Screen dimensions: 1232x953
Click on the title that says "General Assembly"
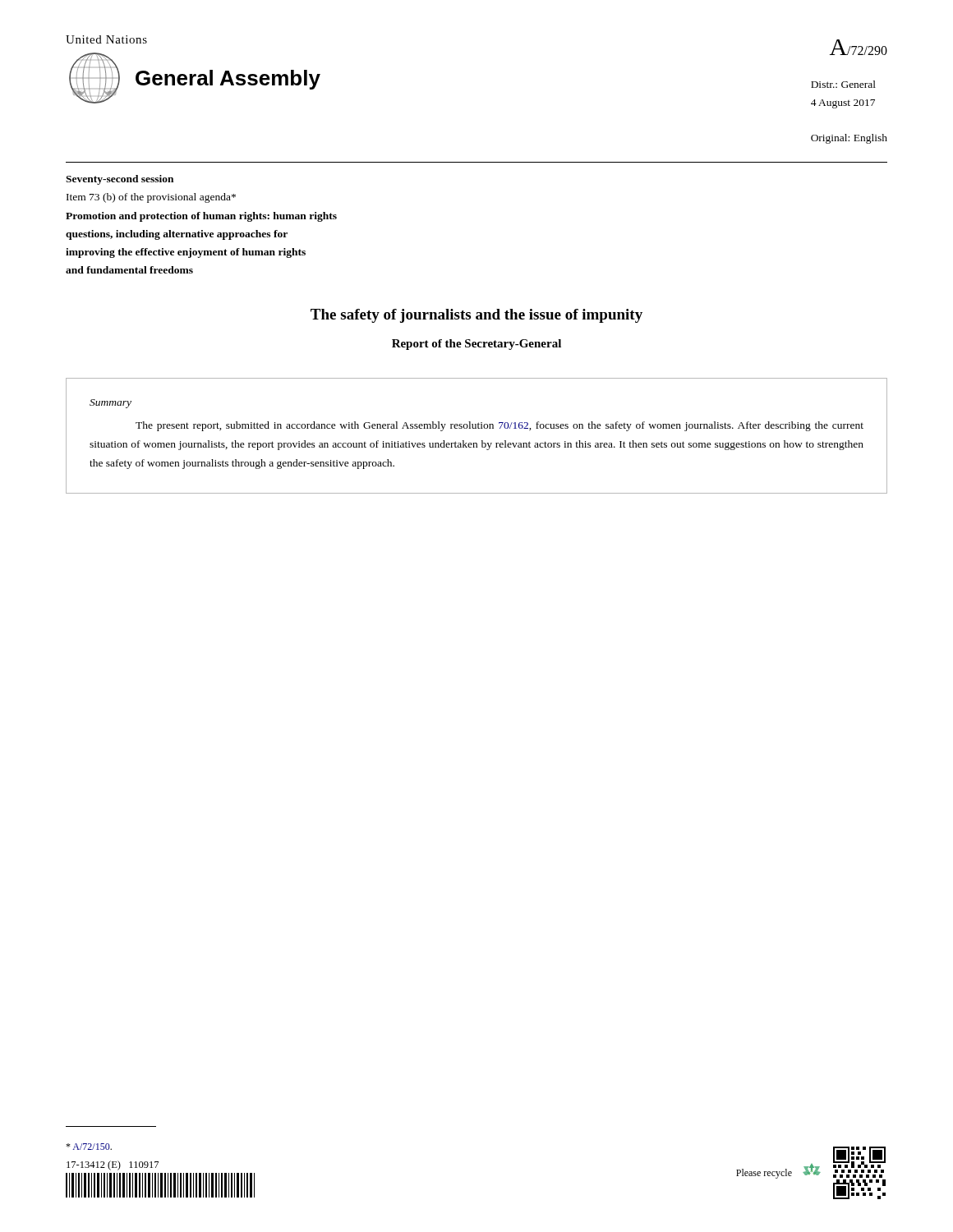[193, 78]
